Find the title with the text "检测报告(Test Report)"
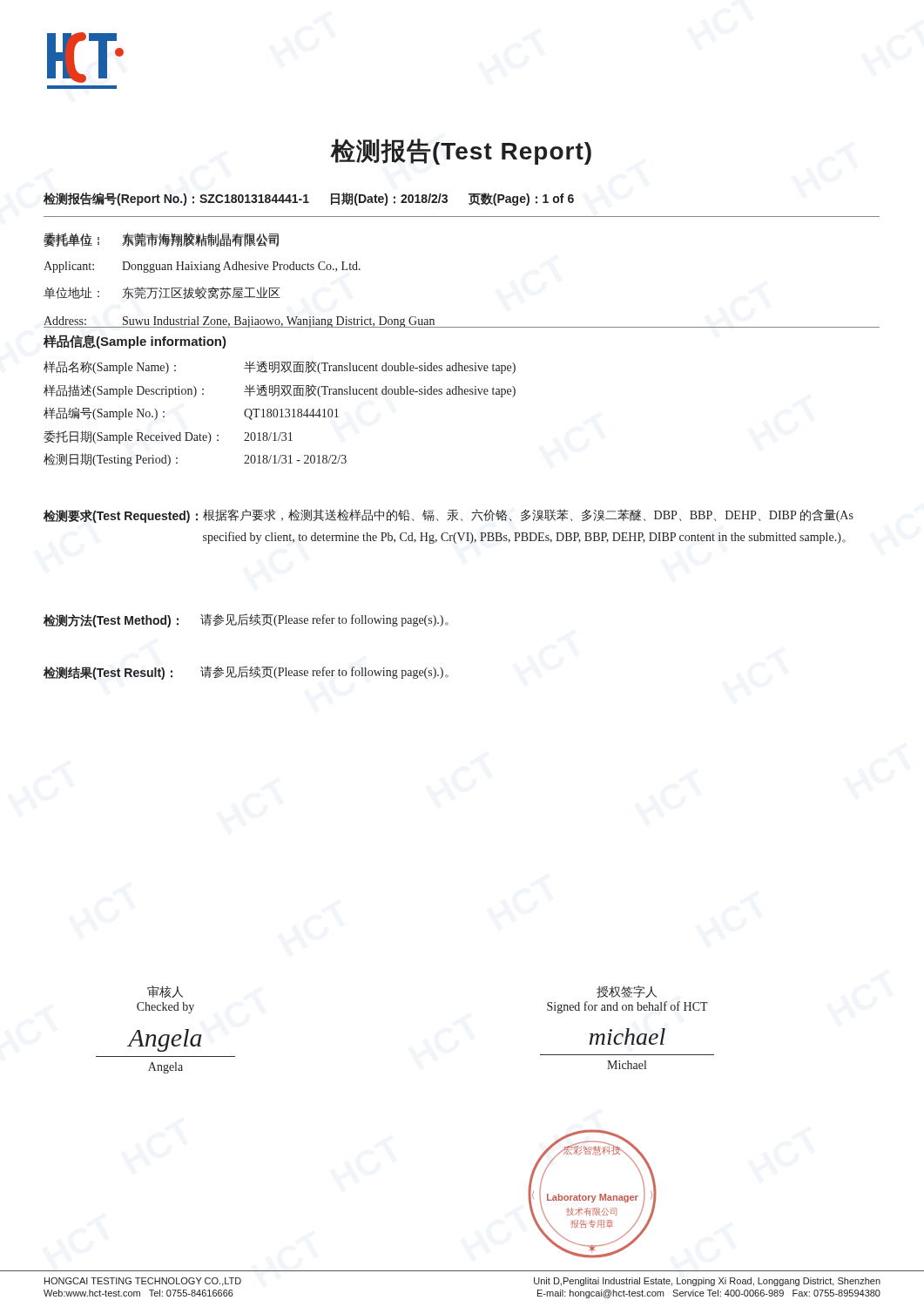Viewport: 924px width, 1307px height. click(x=462, y=151)
